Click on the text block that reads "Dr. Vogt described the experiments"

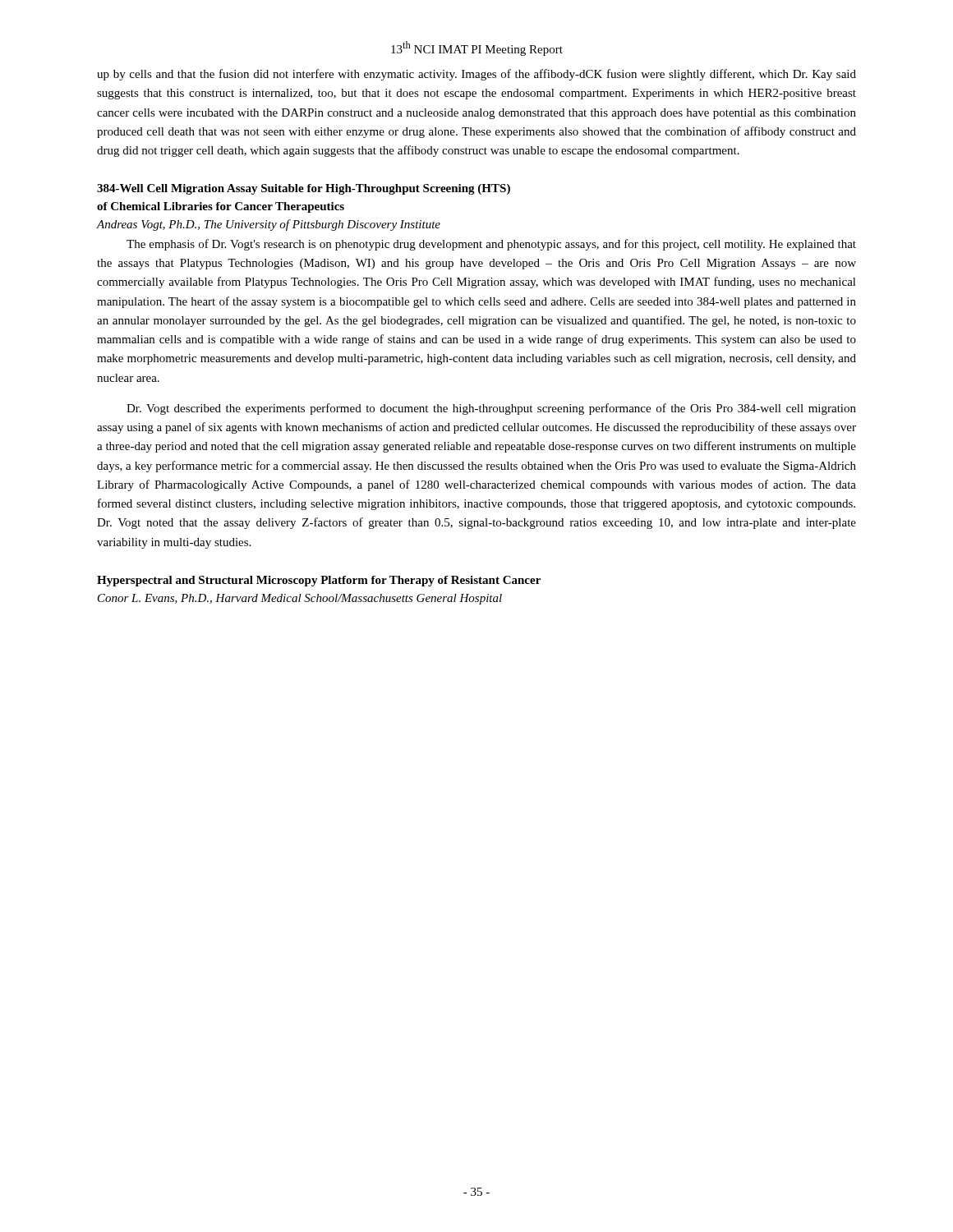point(476,475)
